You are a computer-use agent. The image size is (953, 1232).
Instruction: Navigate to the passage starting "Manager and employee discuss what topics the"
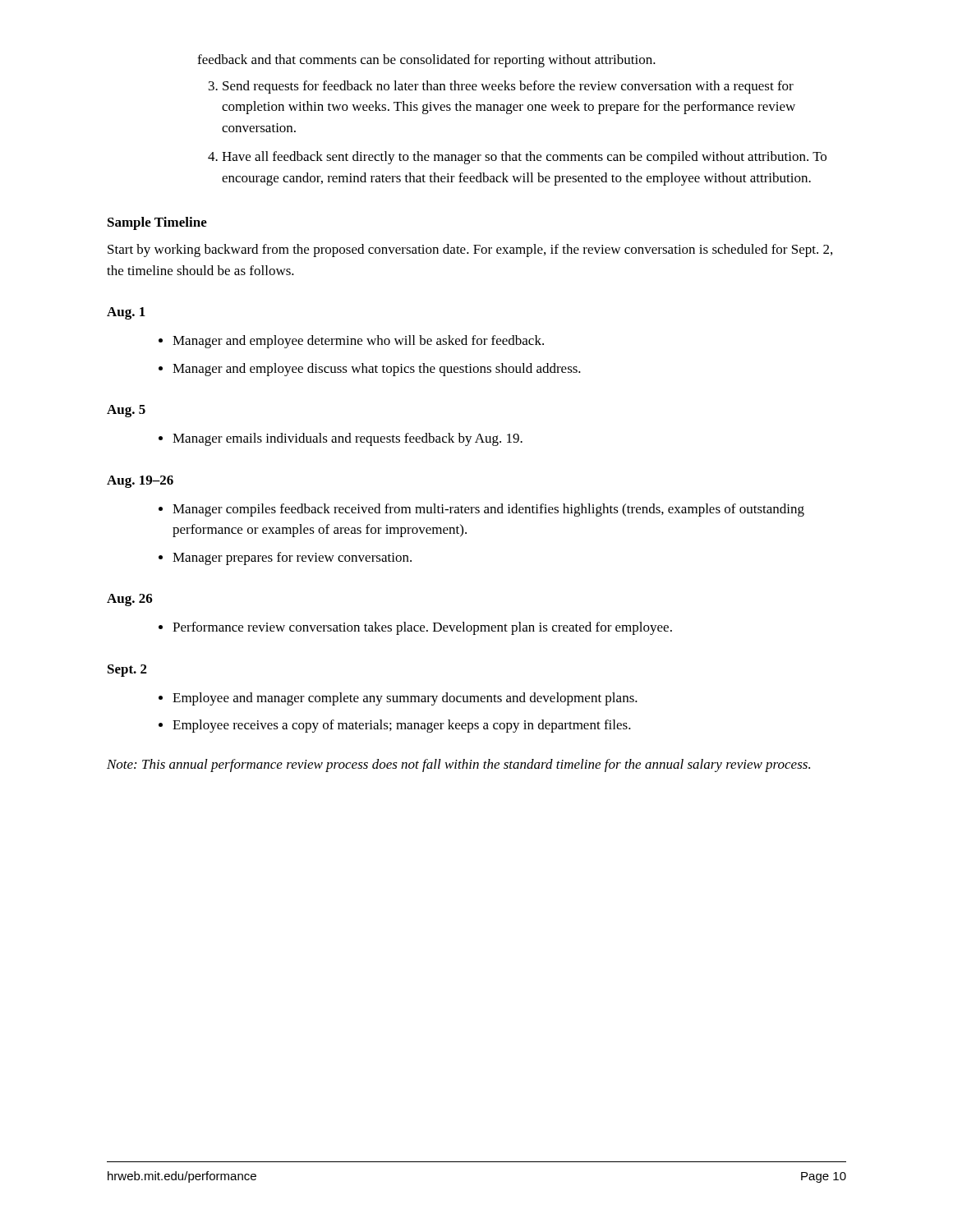[x=509, y=368]
